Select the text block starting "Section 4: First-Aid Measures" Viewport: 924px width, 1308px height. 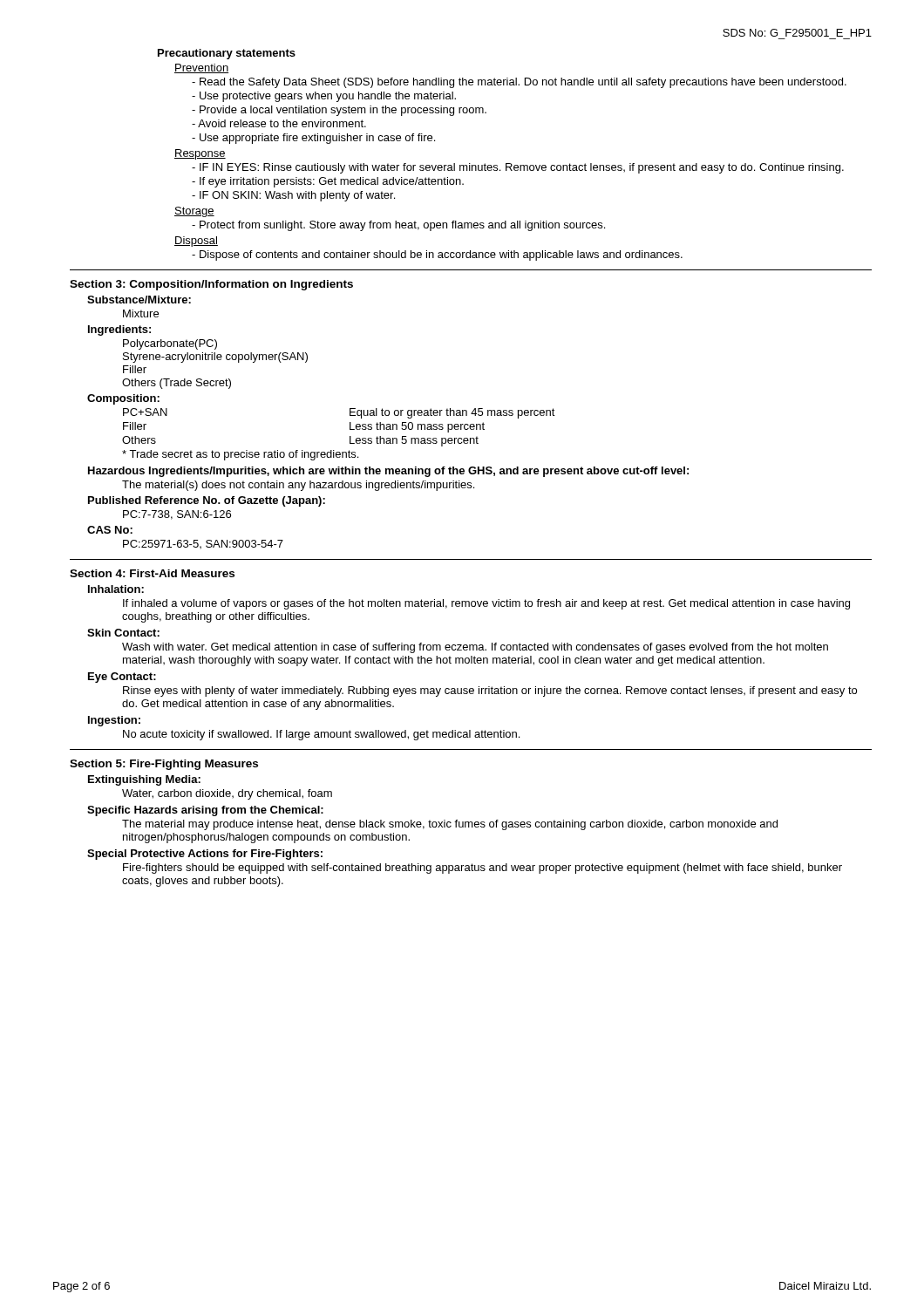152,573
